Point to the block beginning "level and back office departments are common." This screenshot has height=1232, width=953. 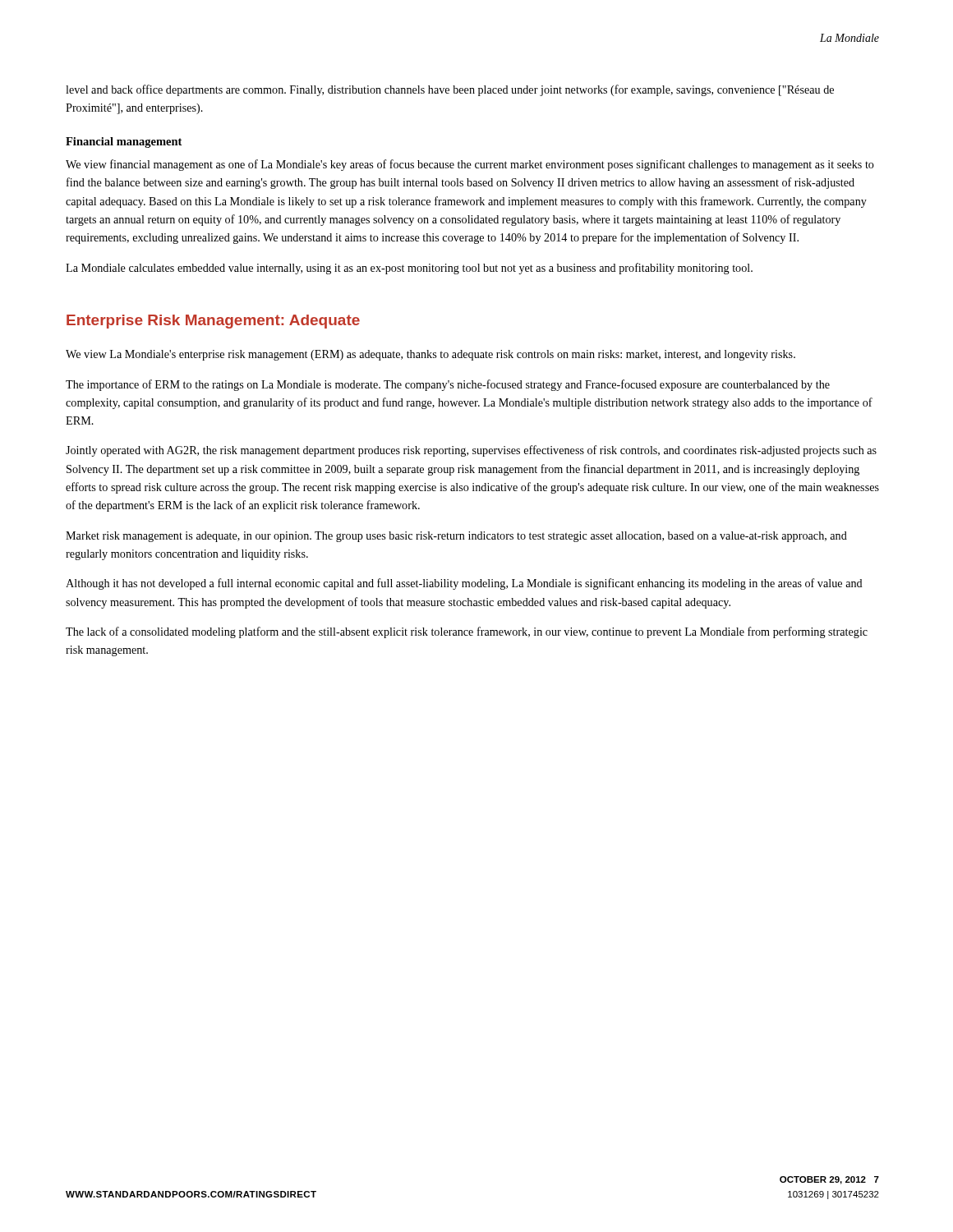450,99
